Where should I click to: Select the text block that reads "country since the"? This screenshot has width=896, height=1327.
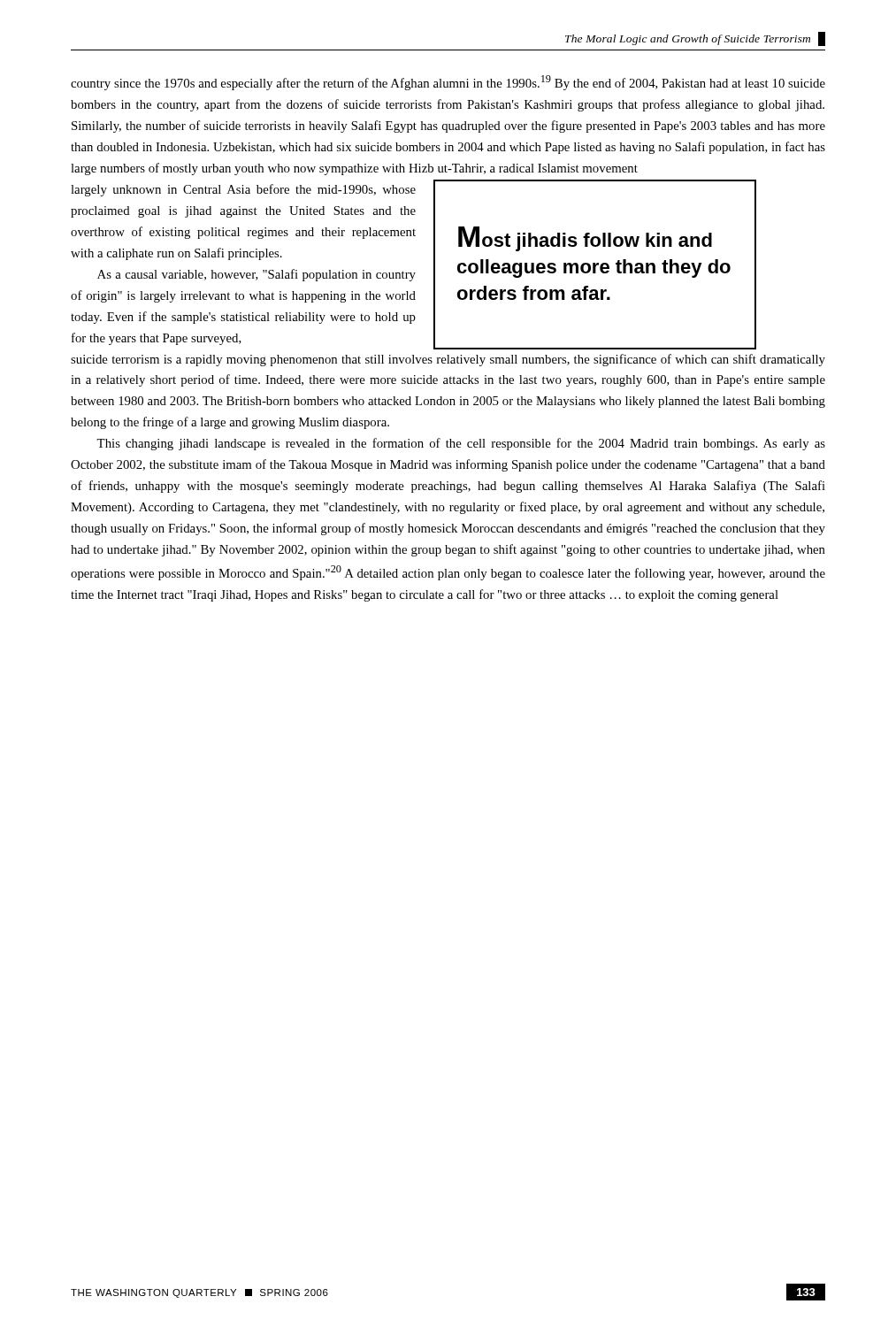tap(448, 124)
